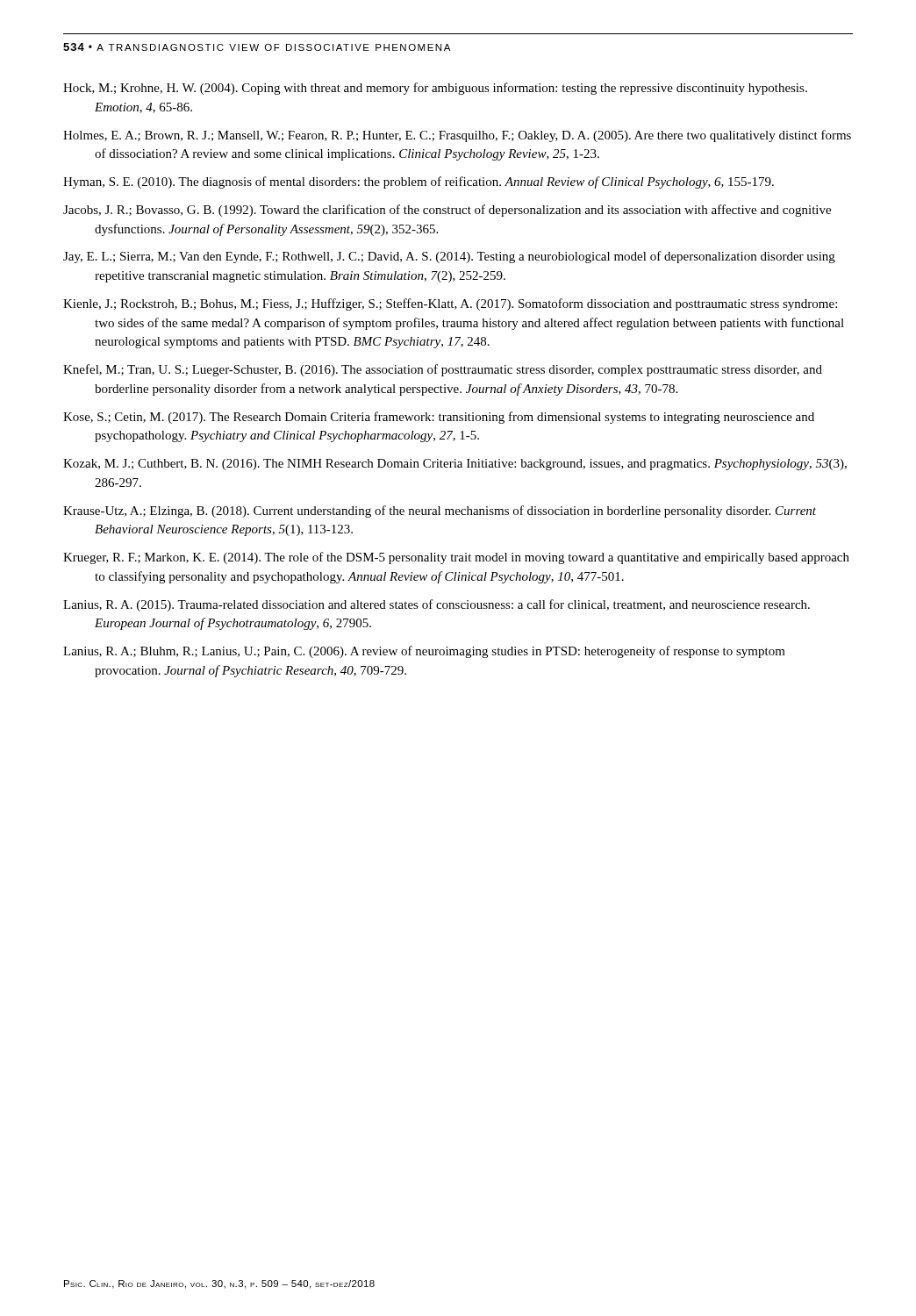Click on the list item that says "Holmes, E. A.; Brown, R. J.; Mansell,"

457,144
